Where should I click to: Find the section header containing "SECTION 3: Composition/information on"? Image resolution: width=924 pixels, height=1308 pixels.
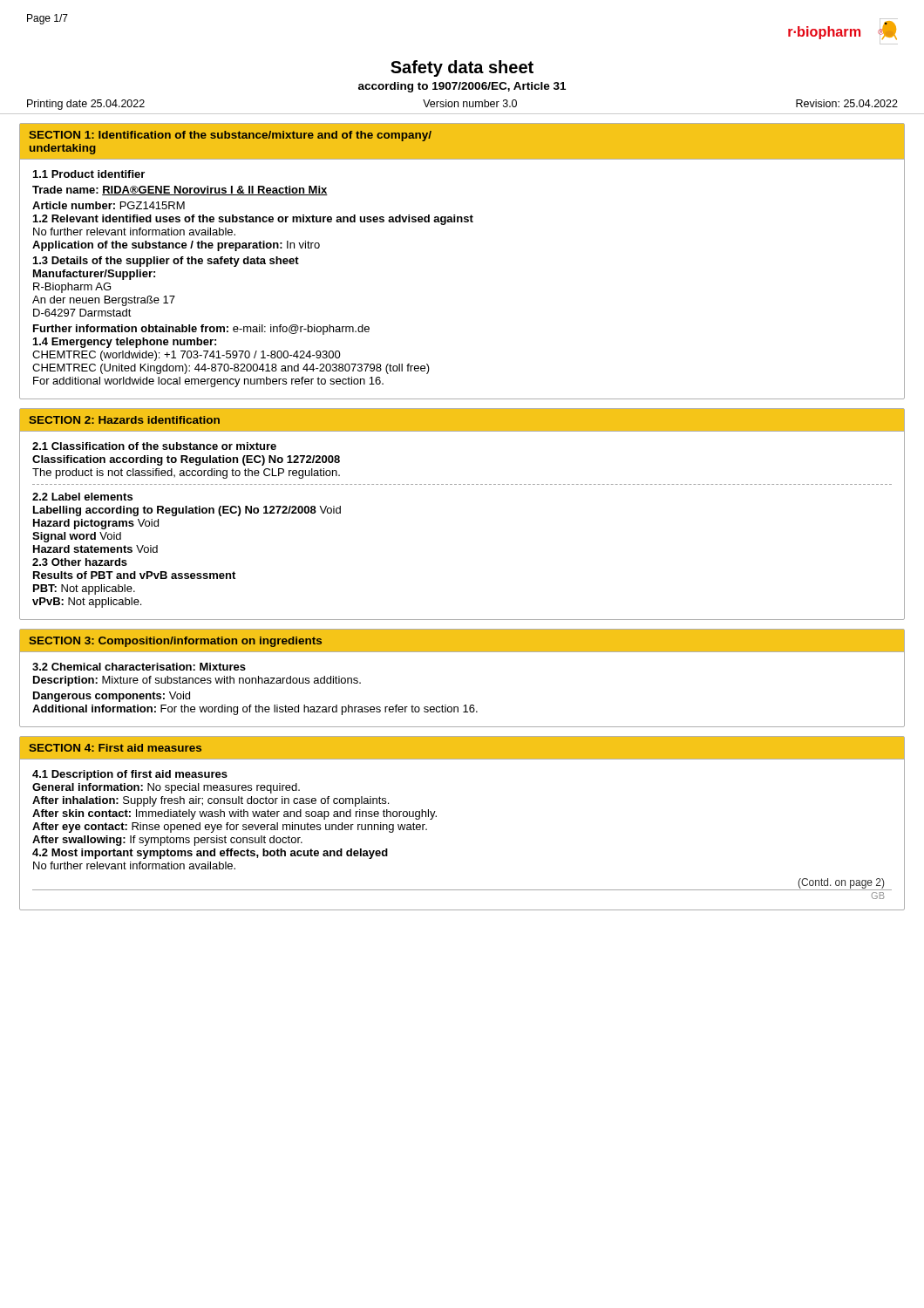(176, 641)
